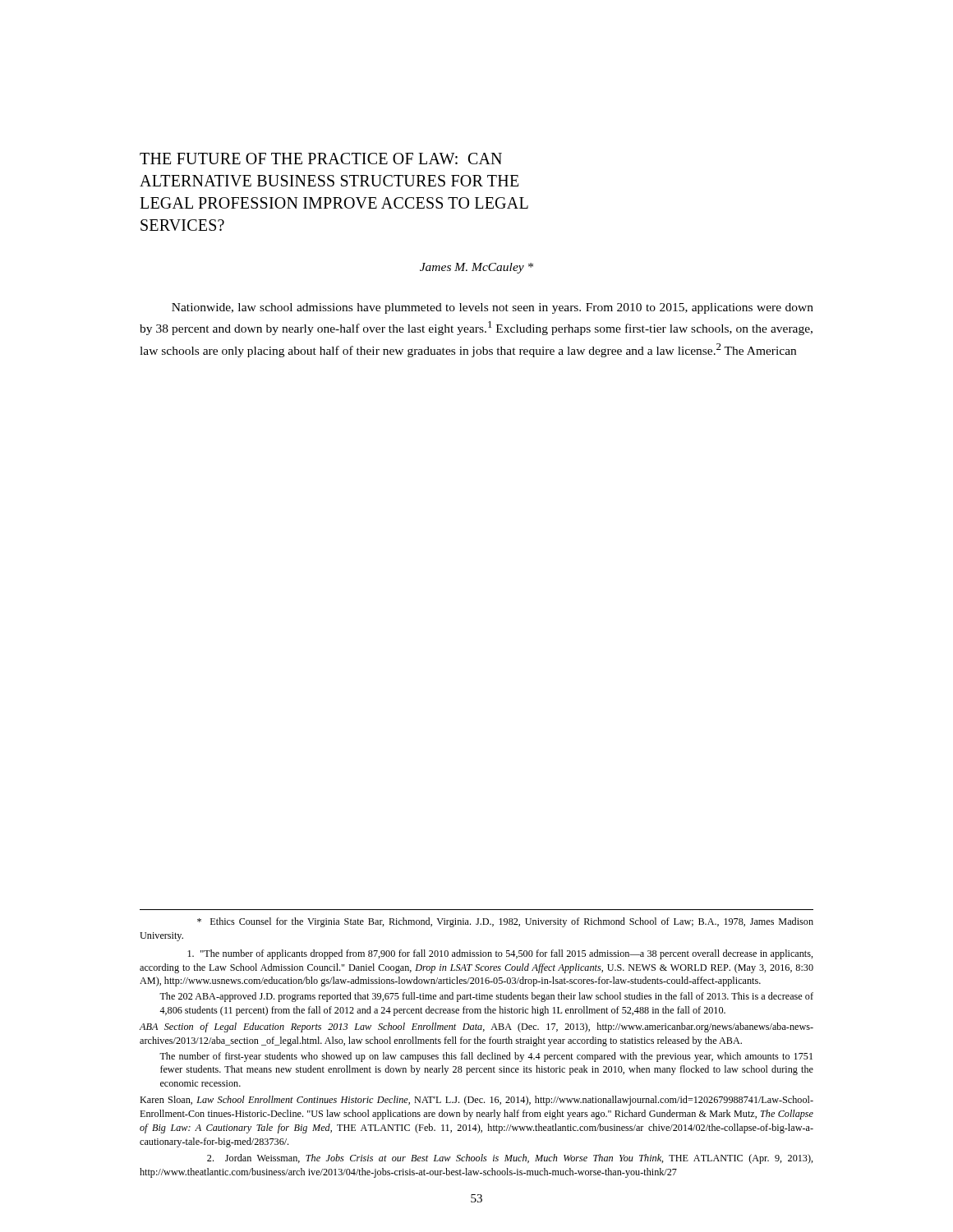Find the footnote containing ""The number of applicants dropped from"

point(476,1048)
